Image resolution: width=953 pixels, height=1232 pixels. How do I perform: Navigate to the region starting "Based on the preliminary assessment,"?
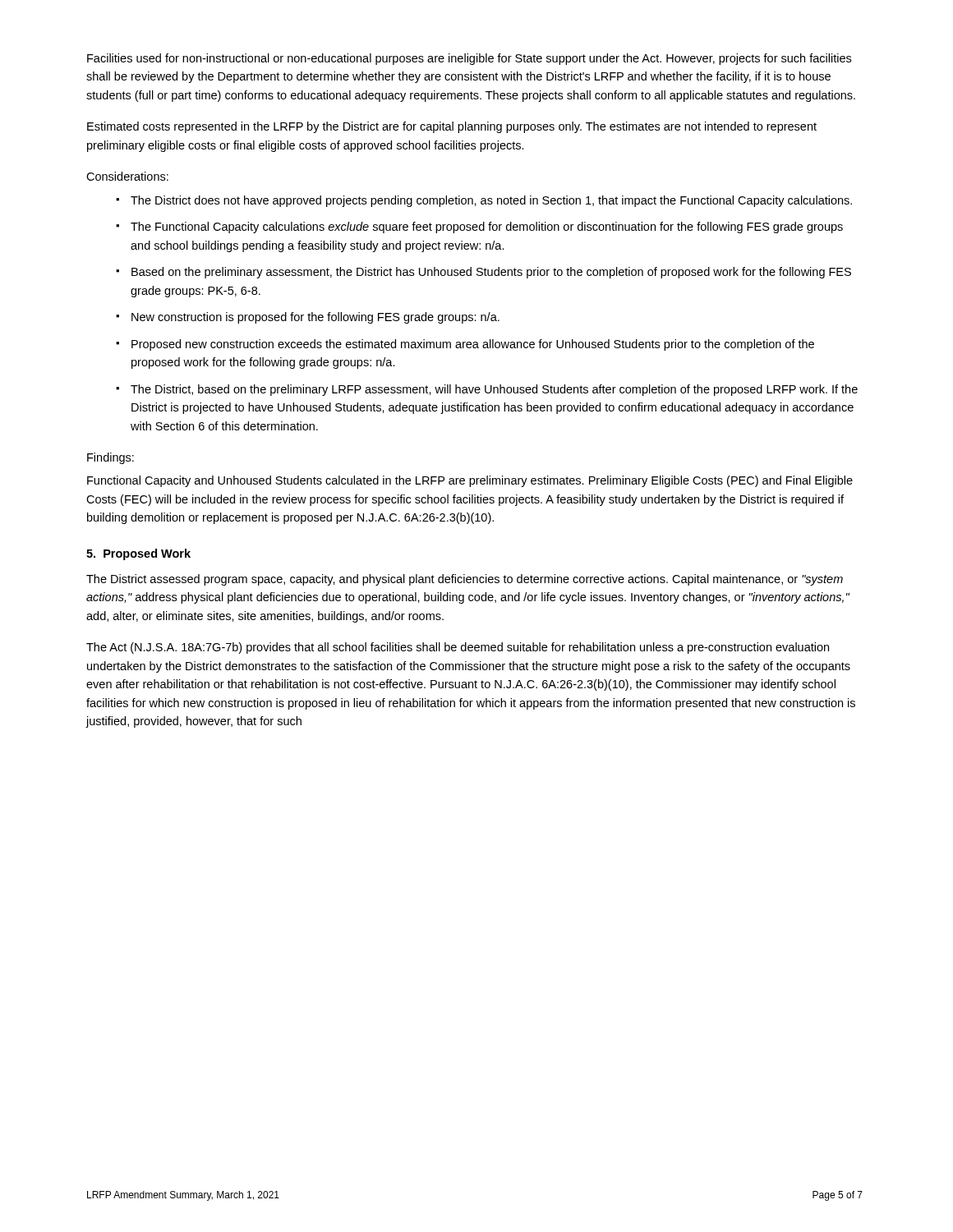(491, 281)
